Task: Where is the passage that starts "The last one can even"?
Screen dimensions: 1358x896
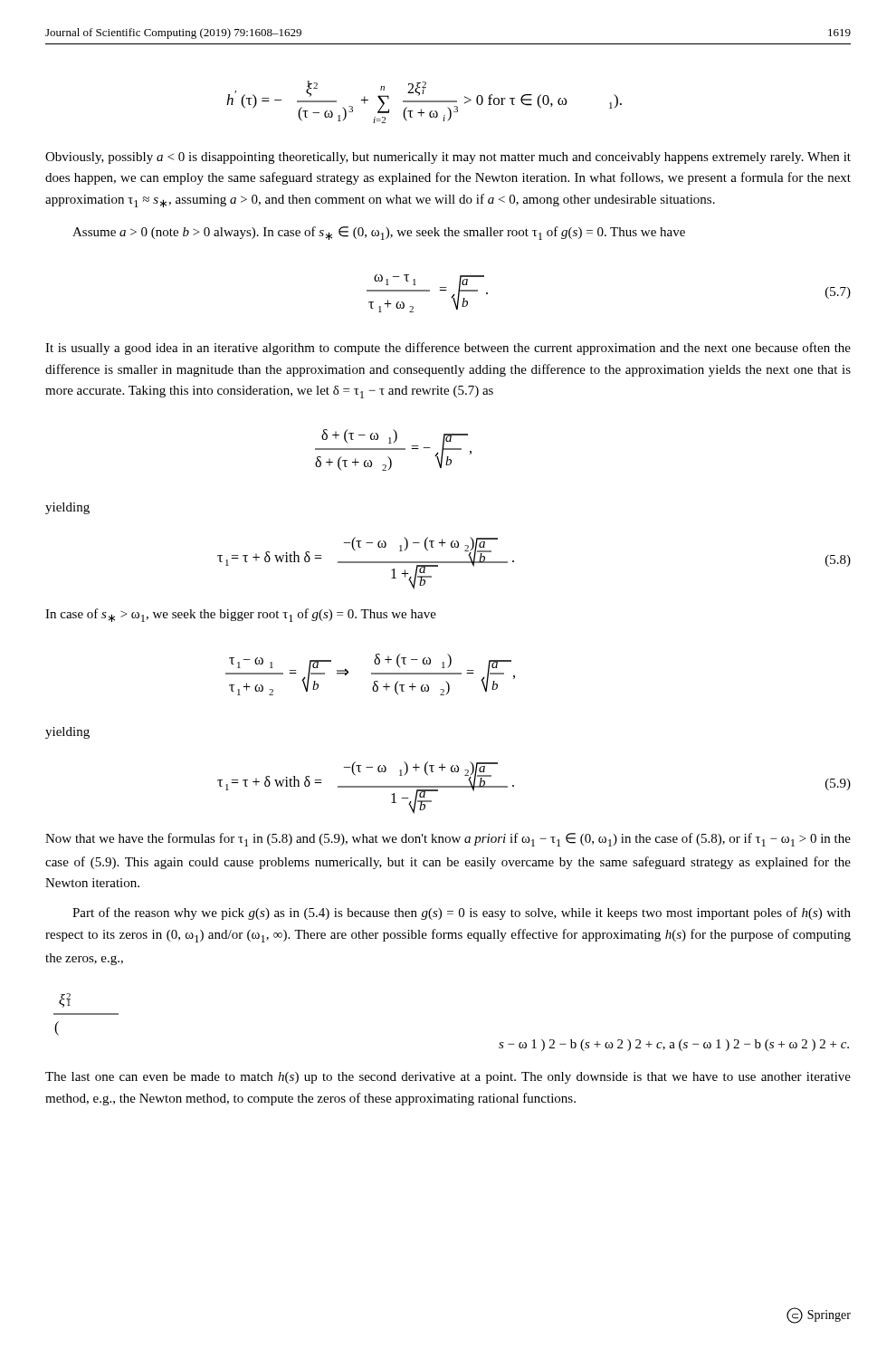Action: (448, 1087)
